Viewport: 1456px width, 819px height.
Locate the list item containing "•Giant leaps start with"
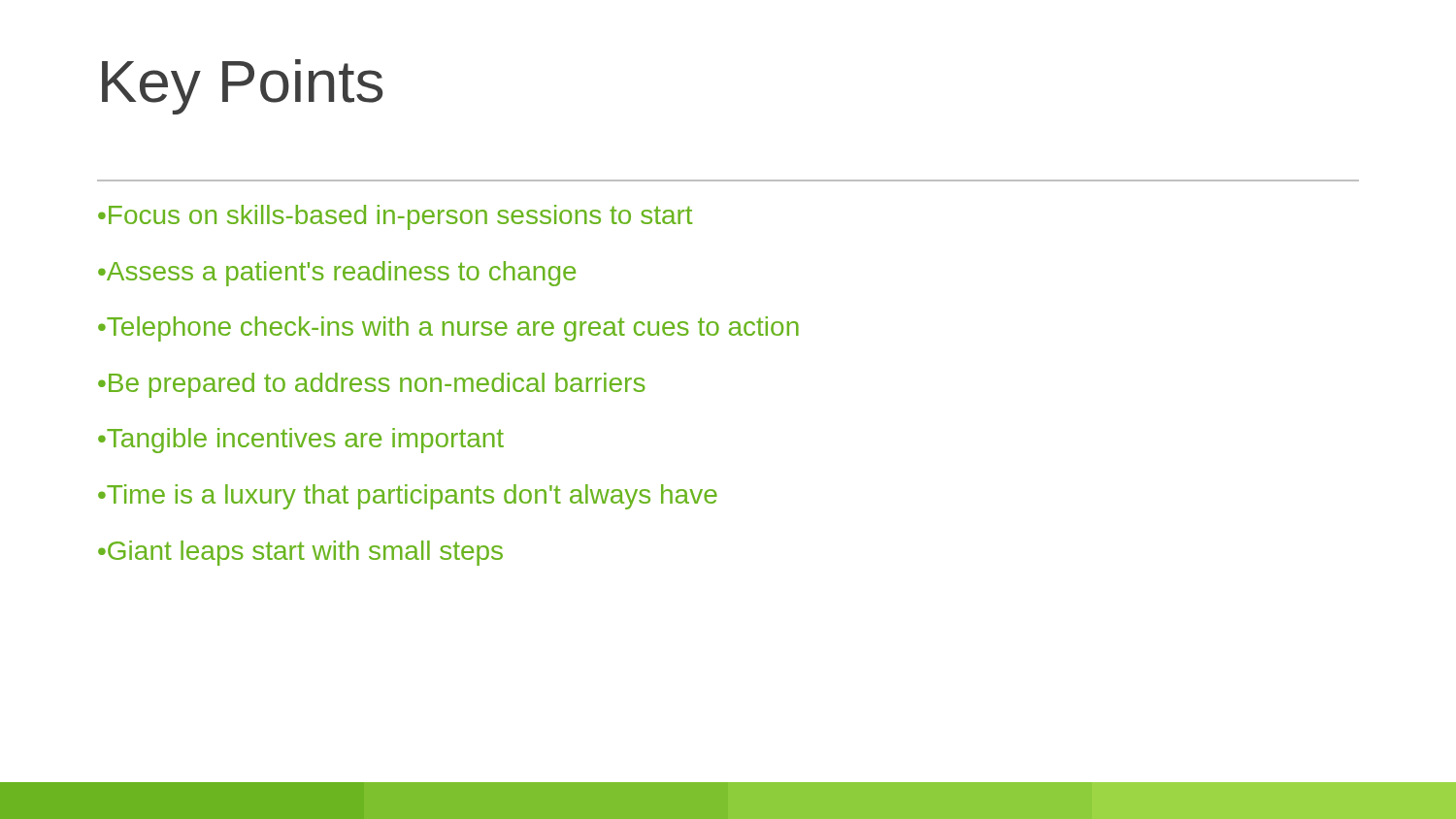(x=301, y=550)
